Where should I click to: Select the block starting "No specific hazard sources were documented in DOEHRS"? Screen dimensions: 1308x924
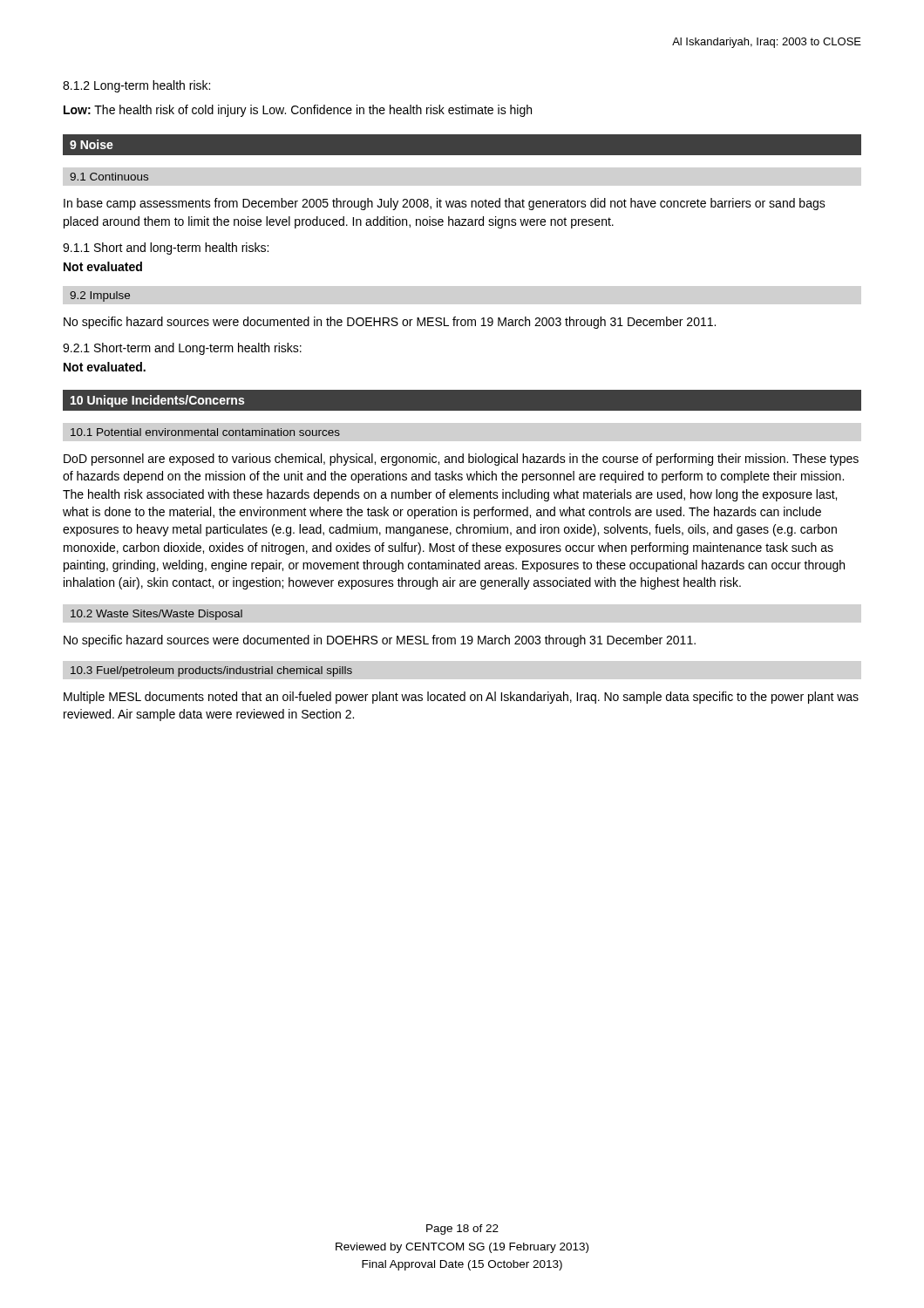tap(380, 640)
